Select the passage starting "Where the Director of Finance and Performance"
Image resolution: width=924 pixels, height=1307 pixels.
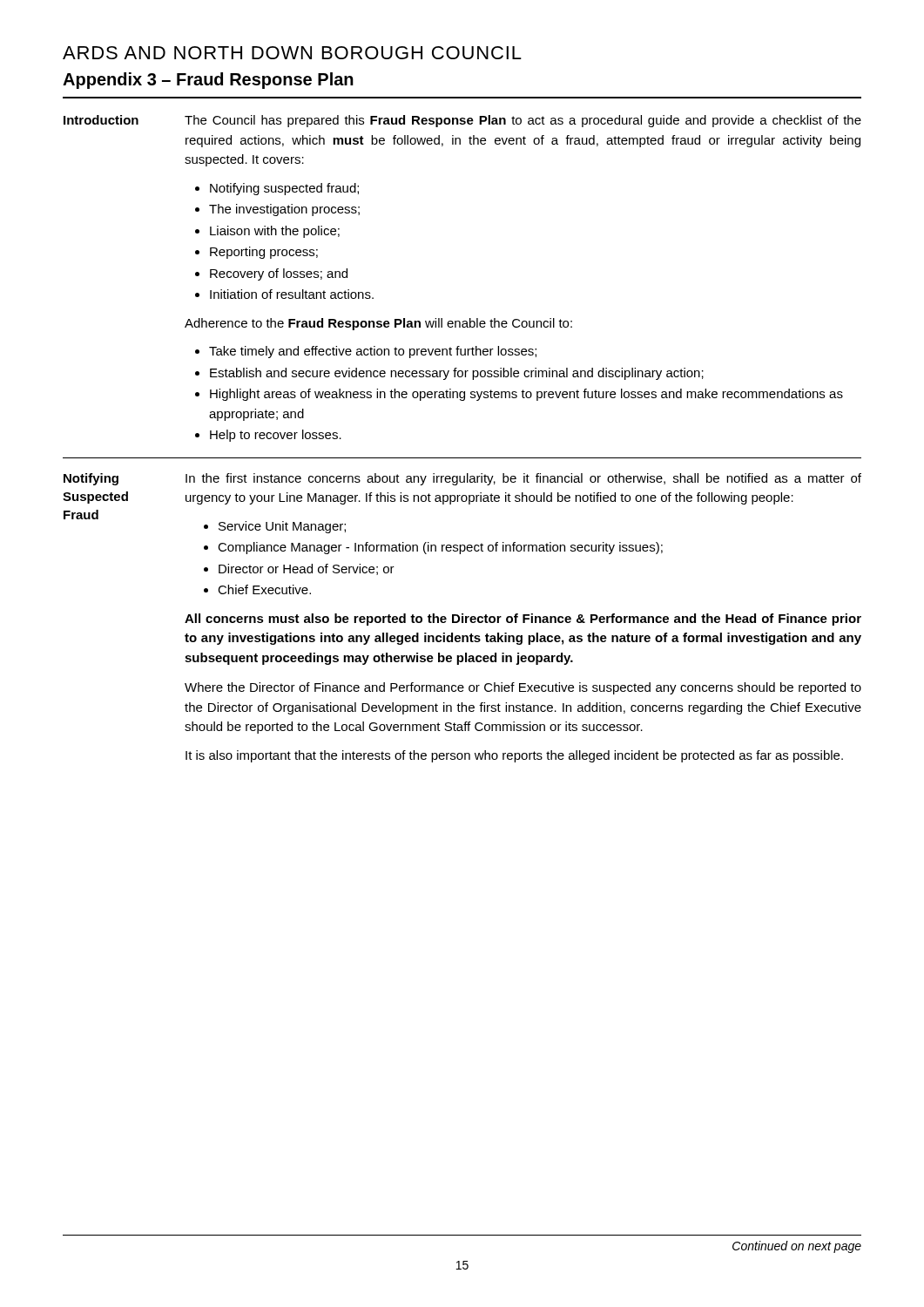pyautogui.click(x=523, y=707)
